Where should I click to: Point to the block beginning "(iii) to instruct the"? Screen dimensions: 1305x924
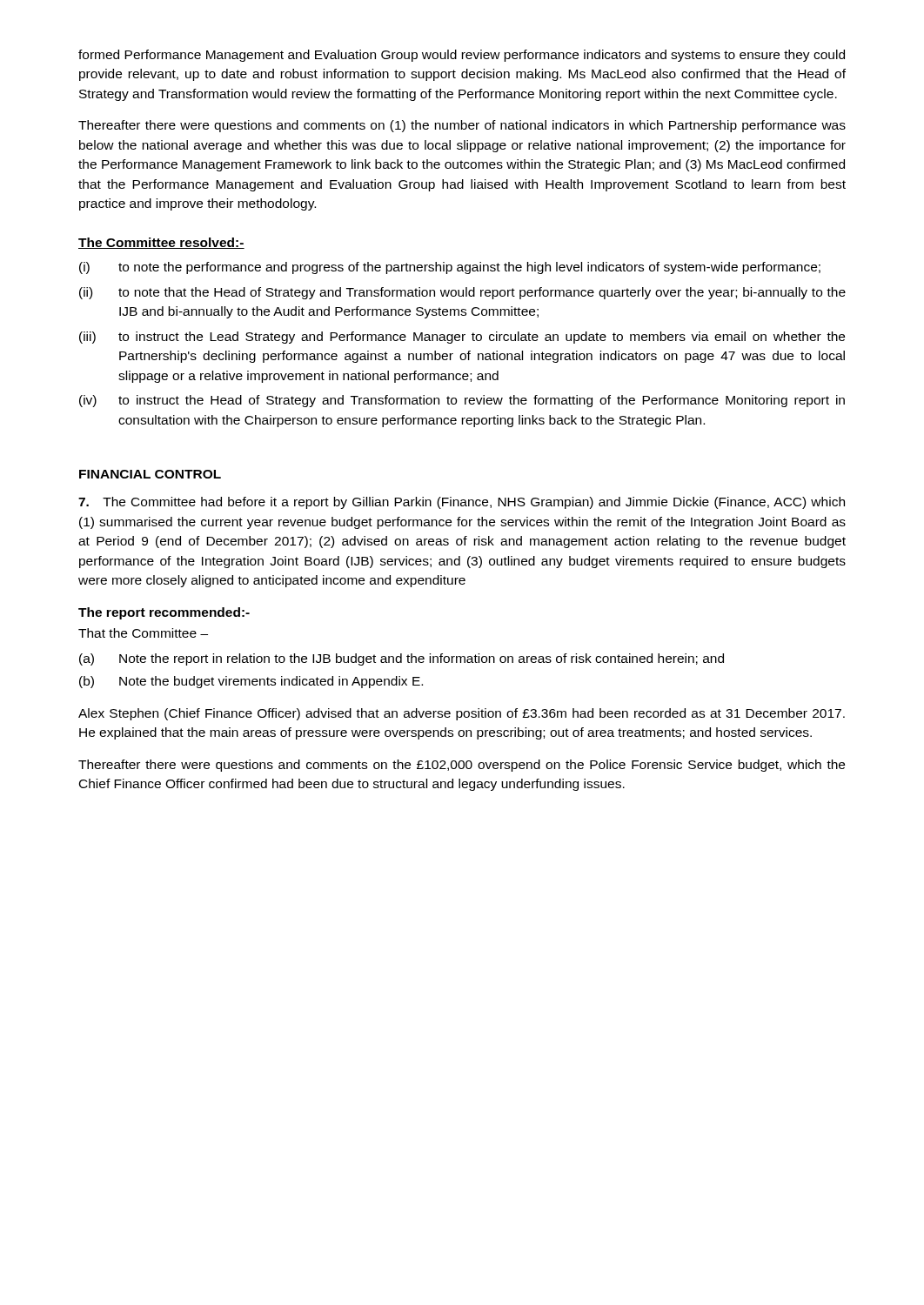(462, 356)
